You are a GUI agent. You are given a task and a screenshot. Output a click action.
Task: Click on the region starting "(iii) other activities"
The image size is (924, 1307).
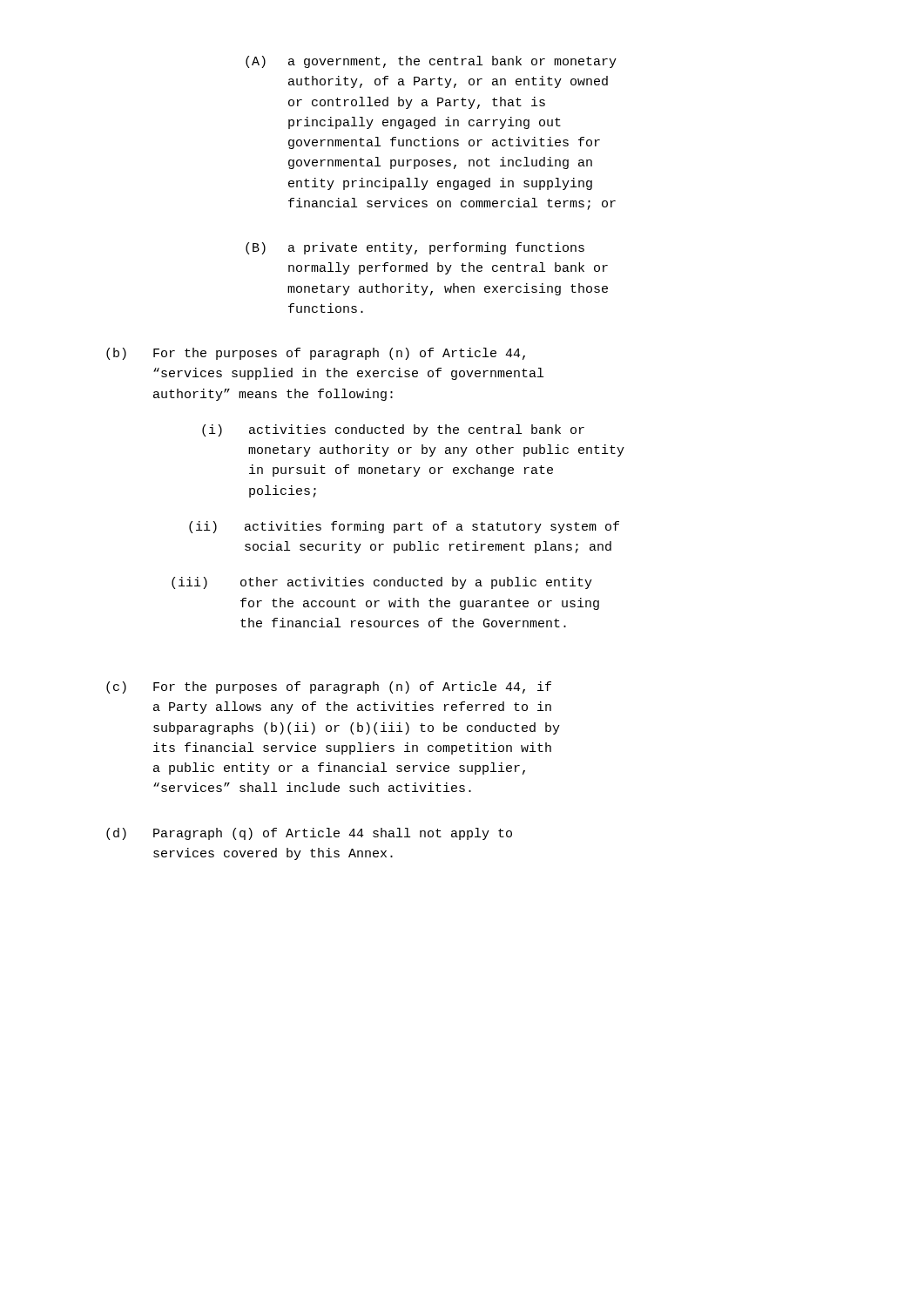(512, 604)
